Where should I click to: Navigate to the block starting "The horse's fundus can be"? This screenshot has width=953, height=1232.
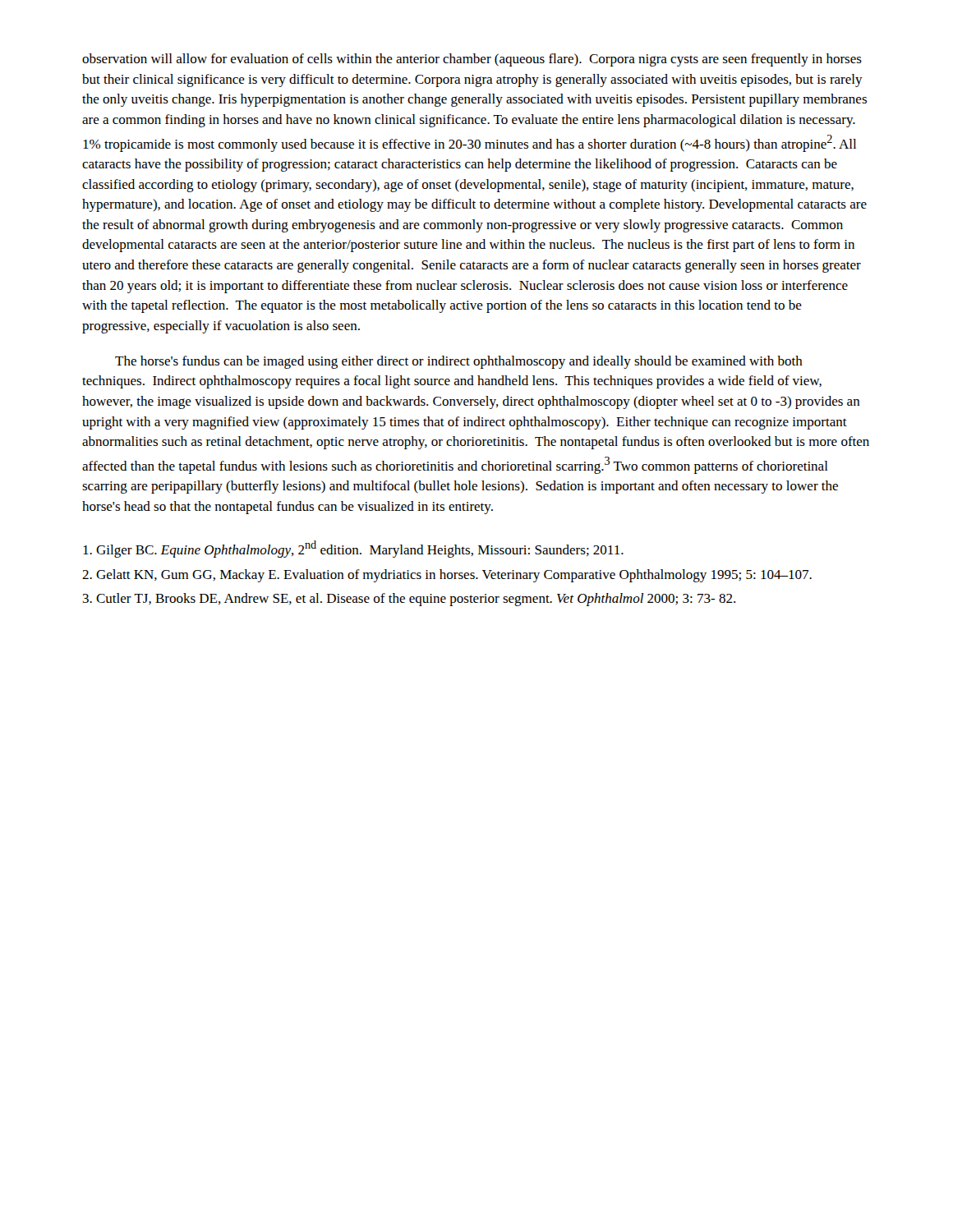[476, 433]
